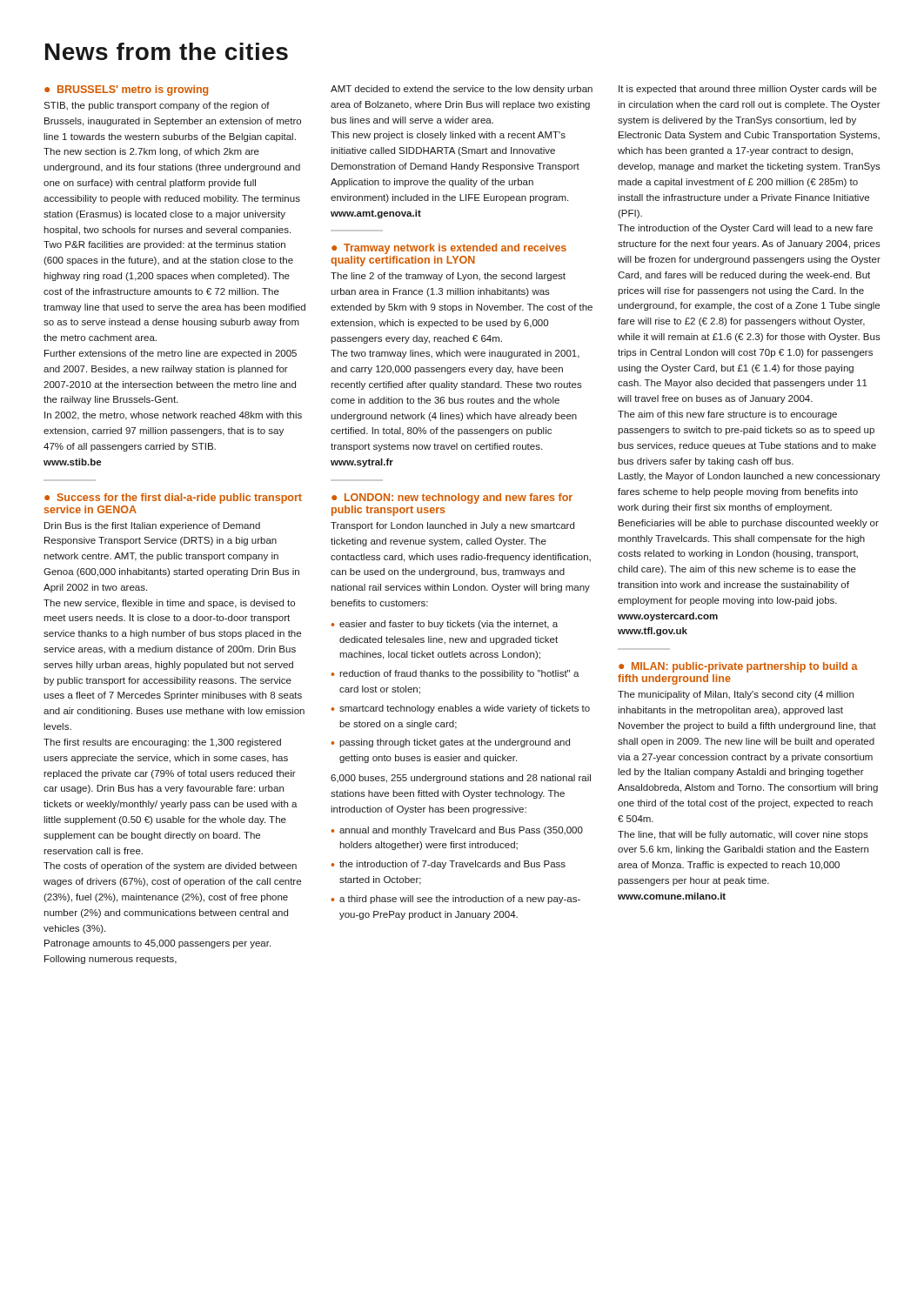
Task: Click the passage that begins "• smartcard technology enables"
Action: (x=462, y=717)
